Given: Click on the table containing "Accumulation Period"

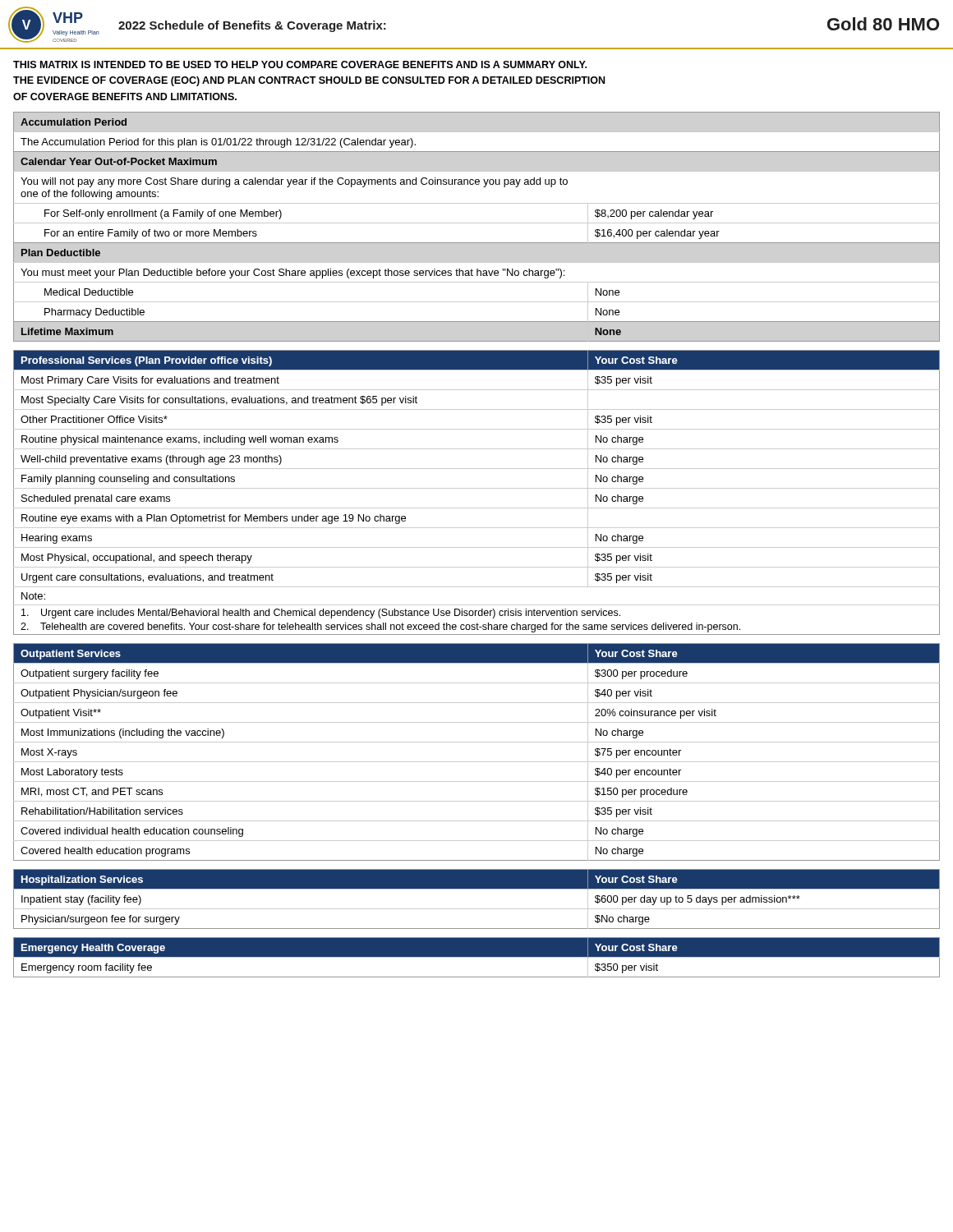Looking at the screenshot, I should tap(476, 227).
